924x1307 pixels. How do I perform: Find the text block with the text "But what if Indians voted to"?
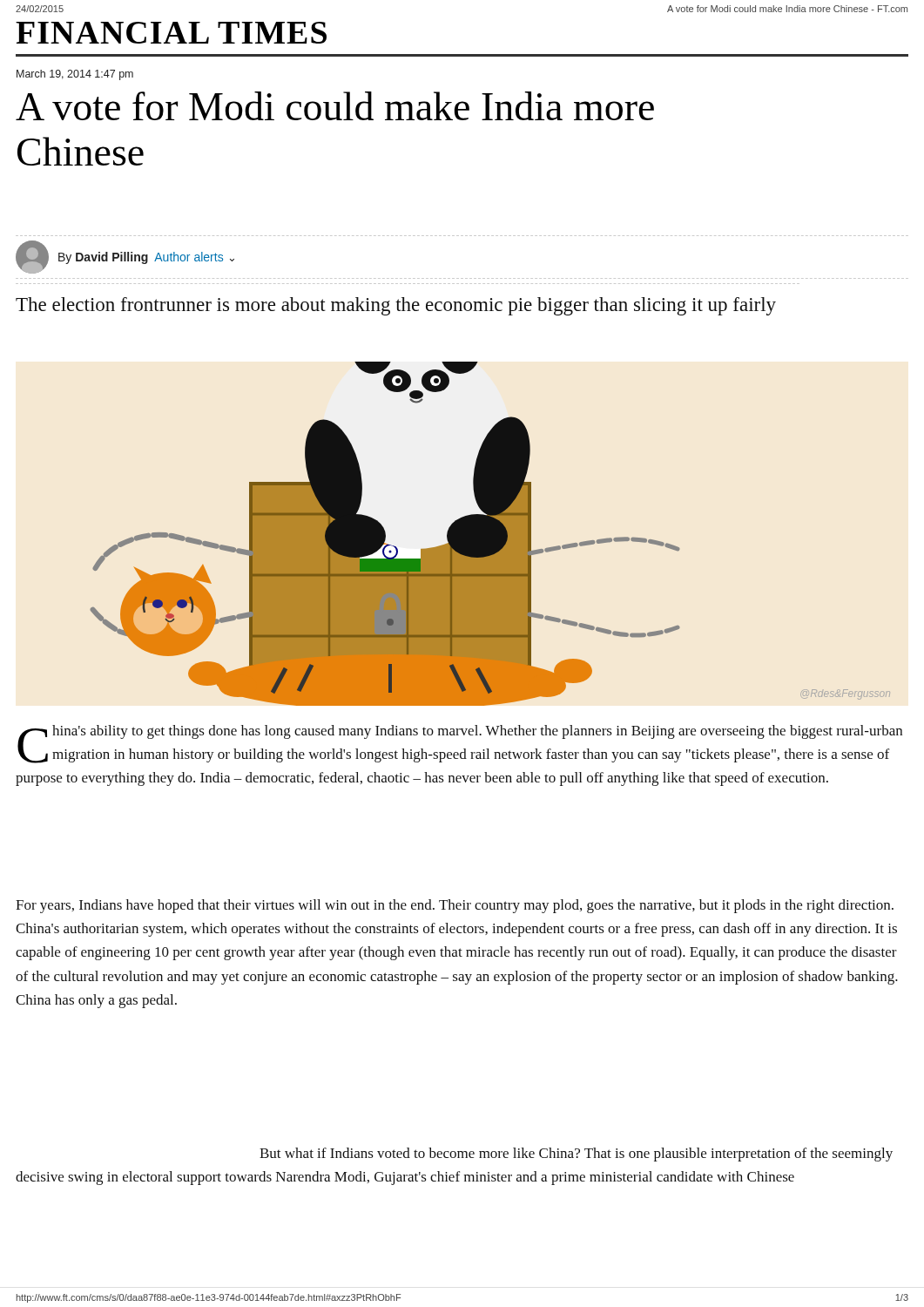454,1165
